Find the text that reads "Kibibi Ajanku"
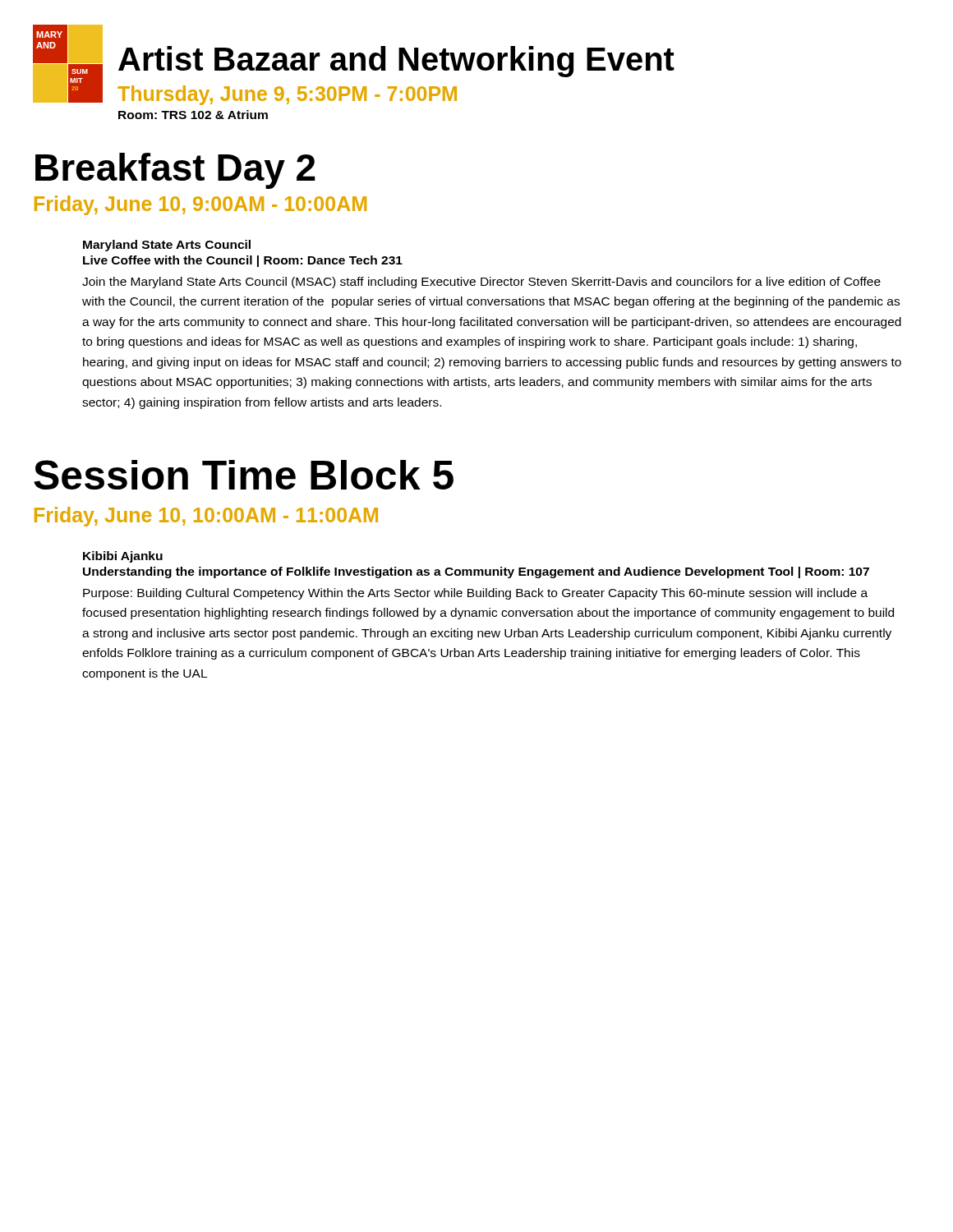The width and height of the screenshot is (953, 1232). [x=123, y=556]
